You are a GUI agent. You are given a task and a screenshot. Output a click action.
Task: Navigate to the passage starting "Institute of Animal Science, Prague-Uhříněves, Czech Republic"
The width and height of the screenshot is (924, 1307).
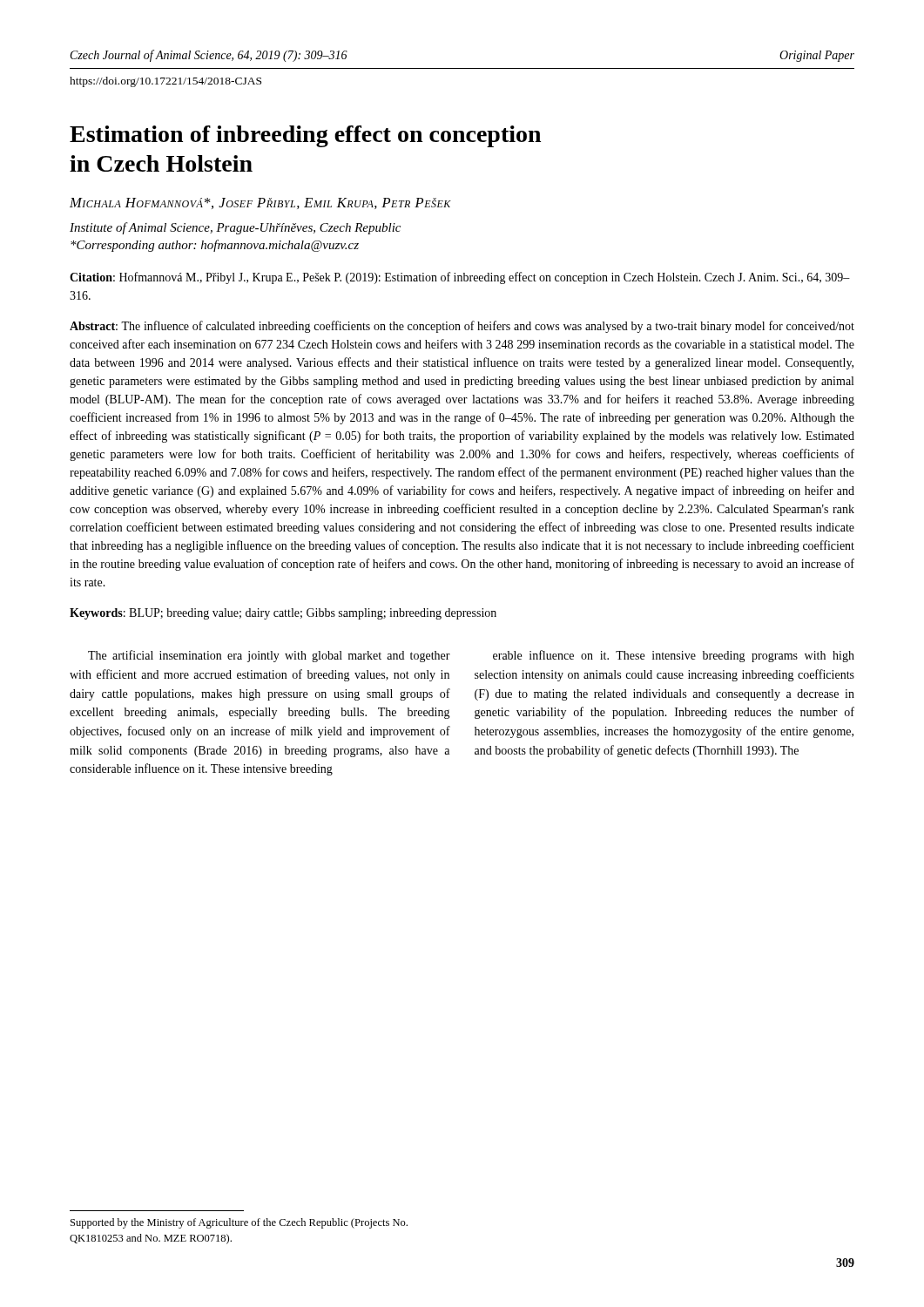[235, 228]
